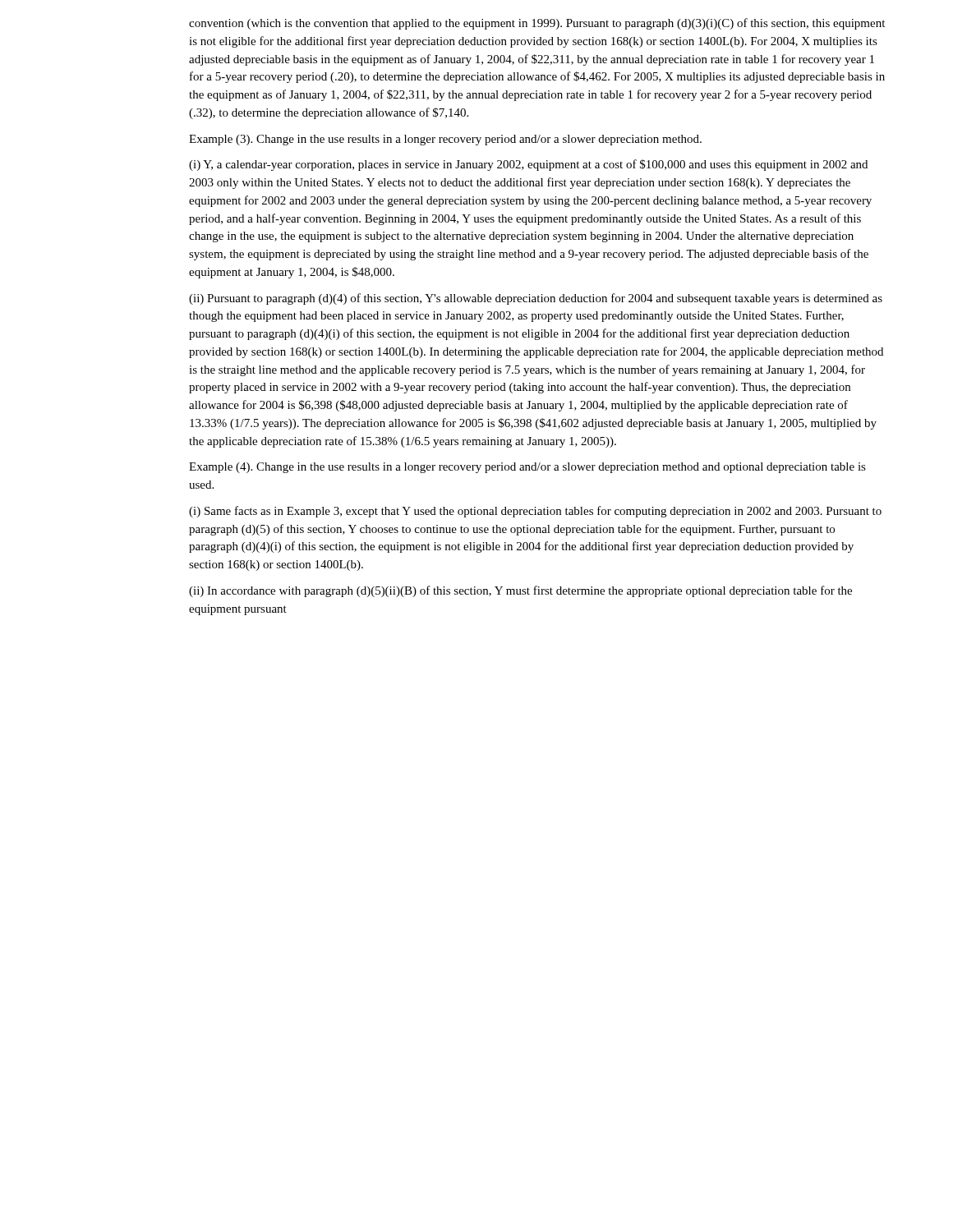953x1232 pixels.
Task: Find the text starting "Example (3). Change in the use results"
Action: click(538, 139)
